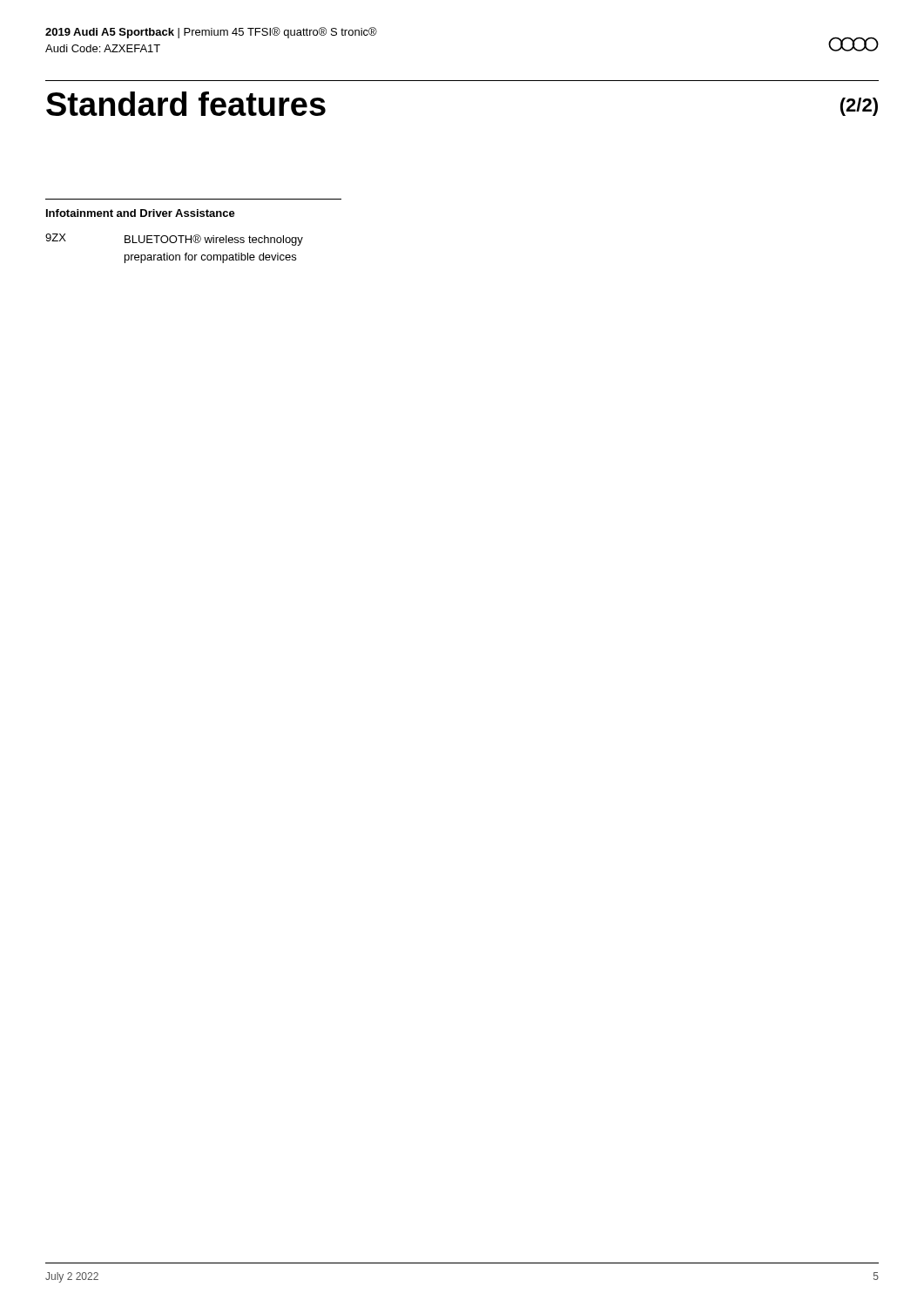Navigate to the block starting "Standard features"
Viewport: 924px width, 1307px height.
point(186,105)
